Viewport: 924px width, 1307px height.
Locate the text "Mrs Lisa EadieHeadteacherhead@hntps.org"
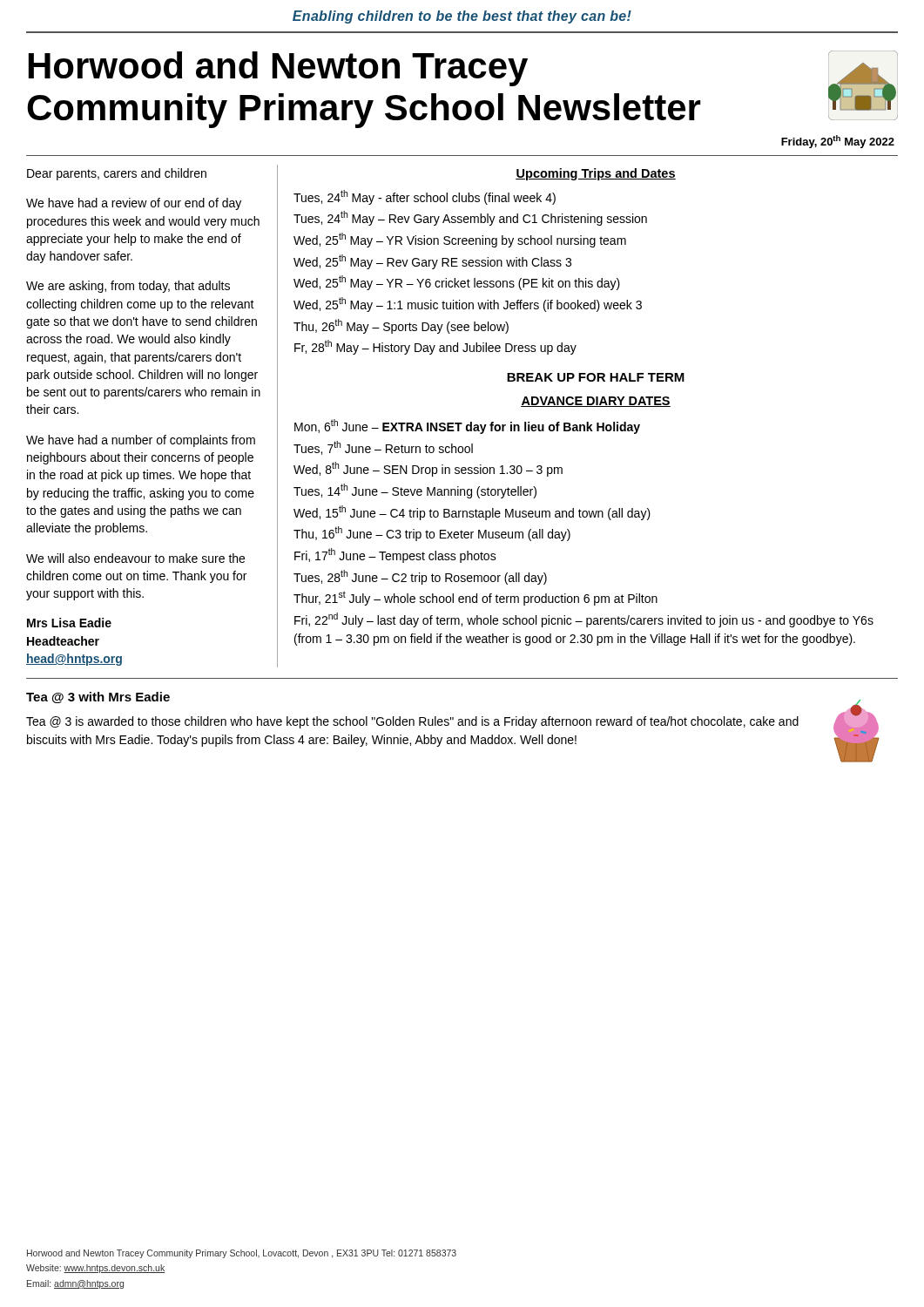tap(69, 623)
